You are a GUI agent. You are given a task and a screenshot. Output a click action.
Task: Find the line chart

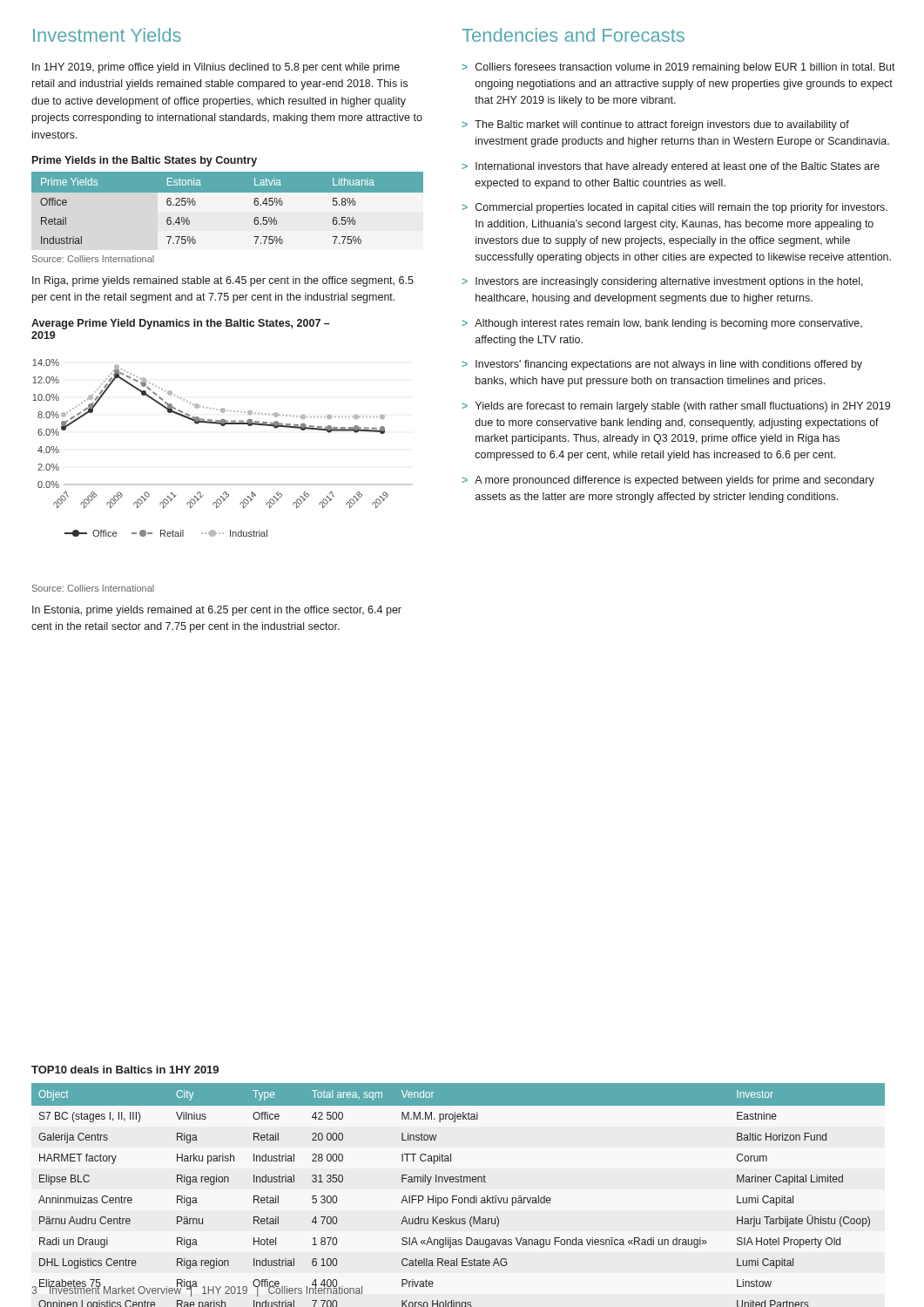pos(227,465)
